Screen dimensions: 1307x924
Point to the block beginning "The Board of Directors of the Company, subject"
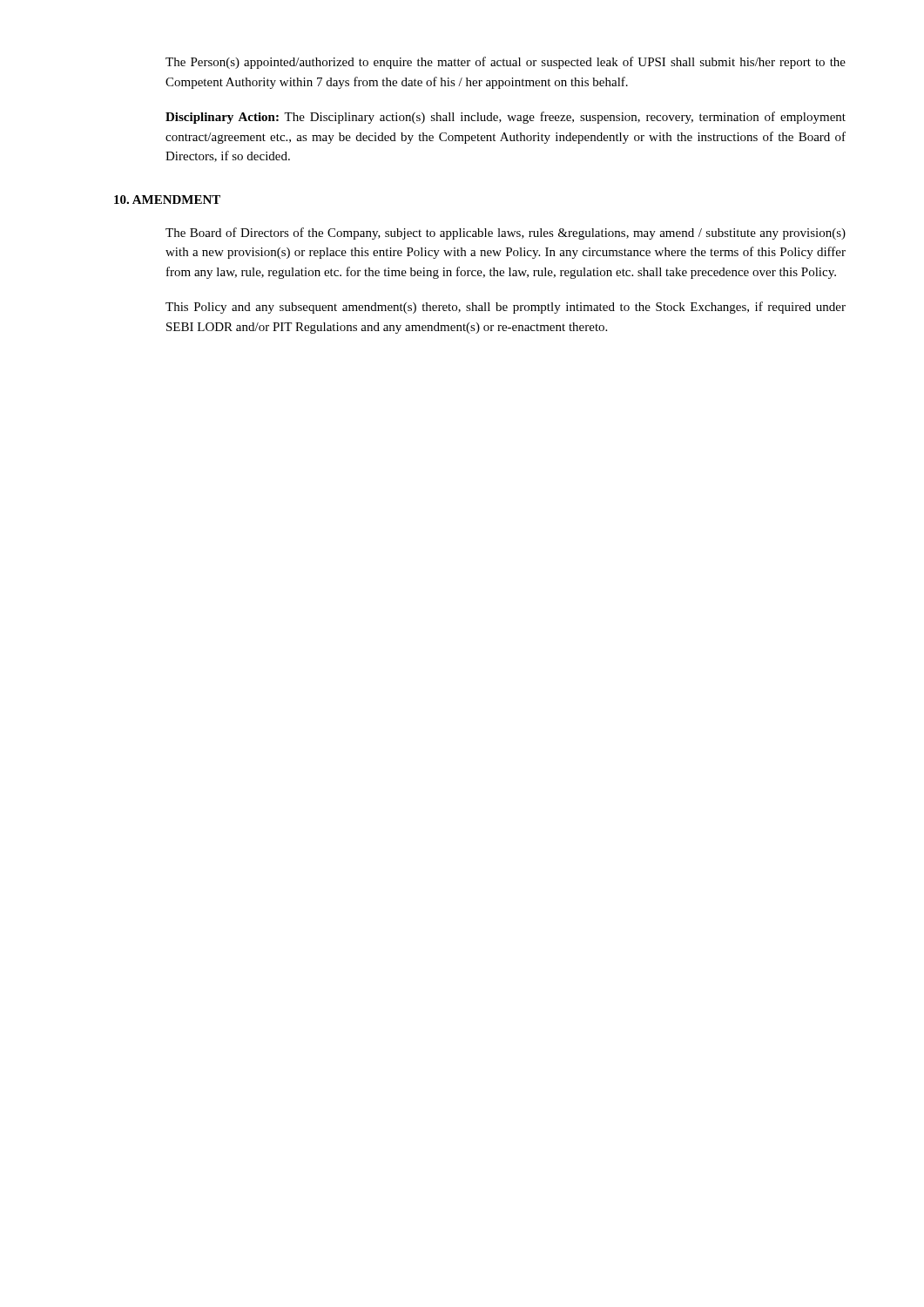506,252
